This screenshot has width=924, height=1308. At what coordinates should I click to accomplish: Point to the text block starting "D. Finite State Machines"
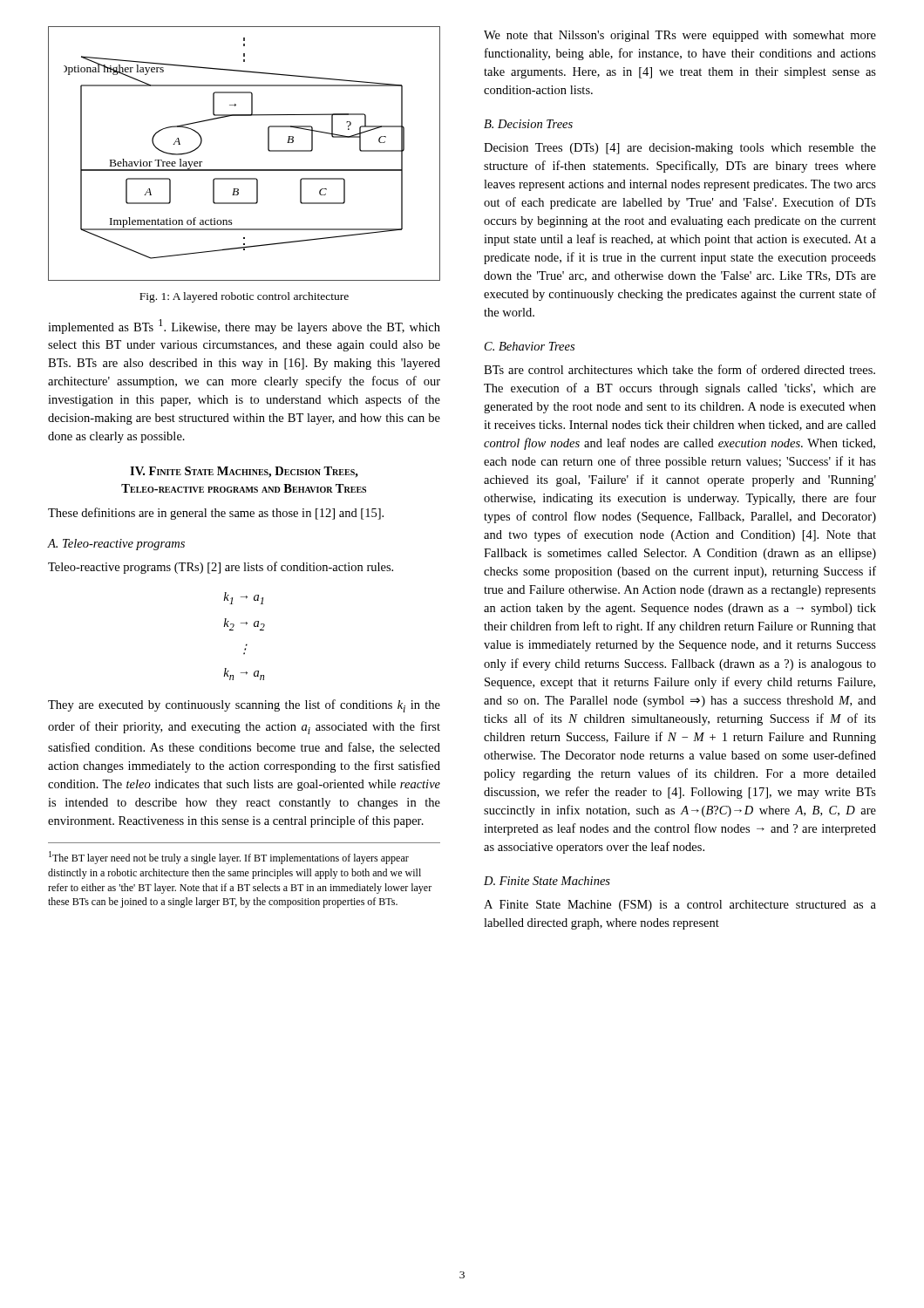[547, 880]
